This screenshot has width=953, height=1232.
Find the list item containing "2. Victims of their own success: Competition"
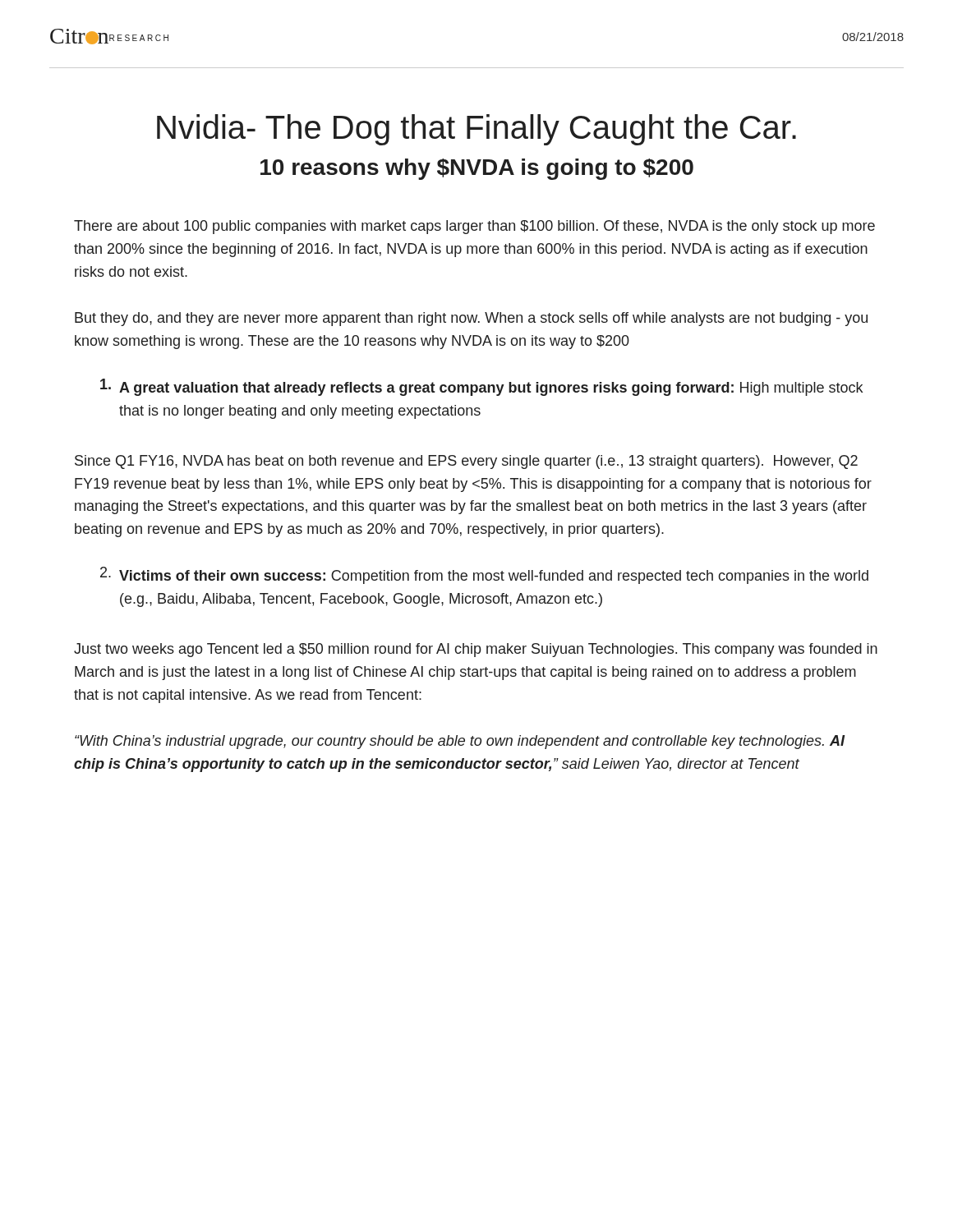click(x=489, y=588)
